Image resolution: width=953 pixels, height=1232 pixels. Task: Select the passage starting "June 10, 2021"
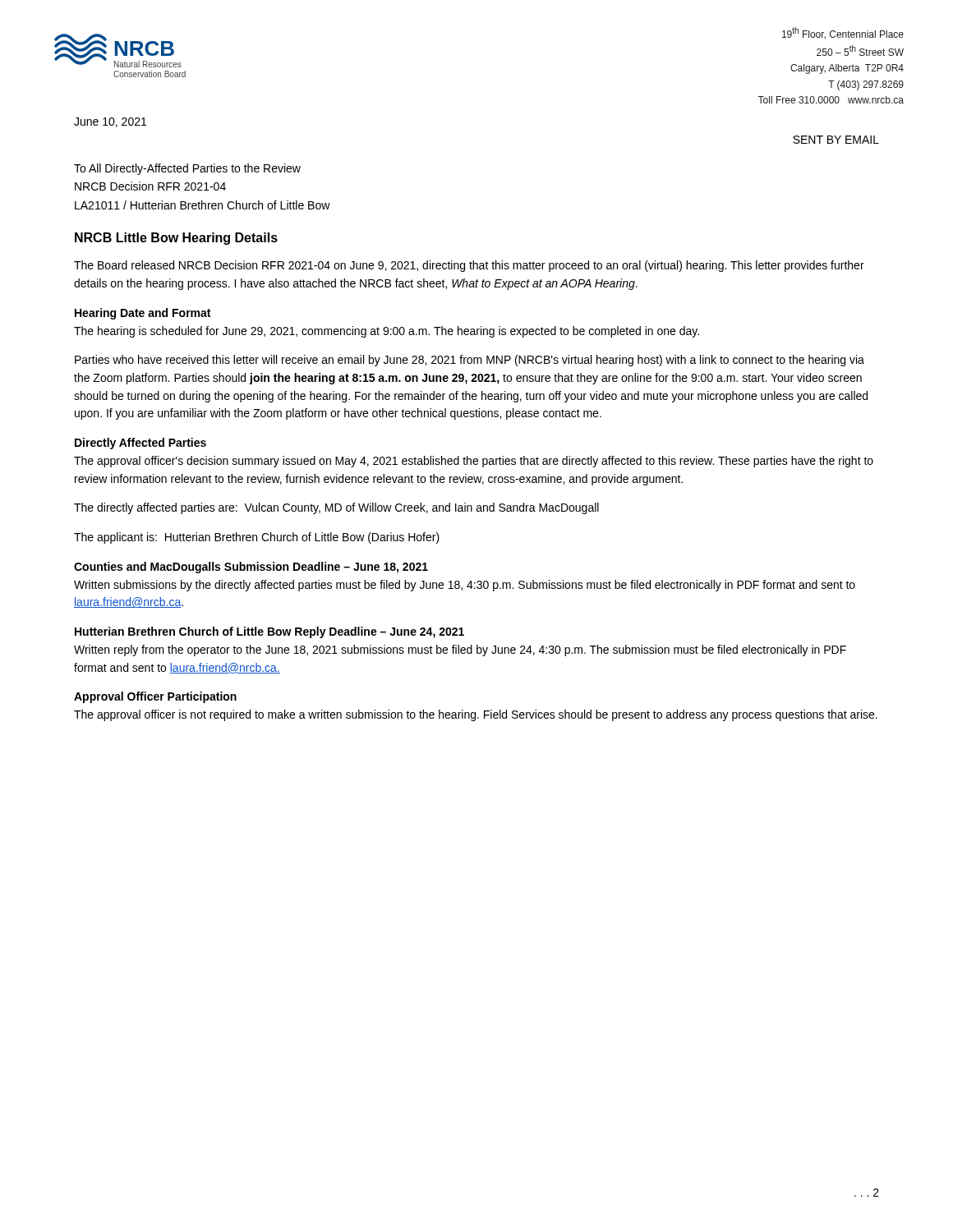[x=110, y=122]
